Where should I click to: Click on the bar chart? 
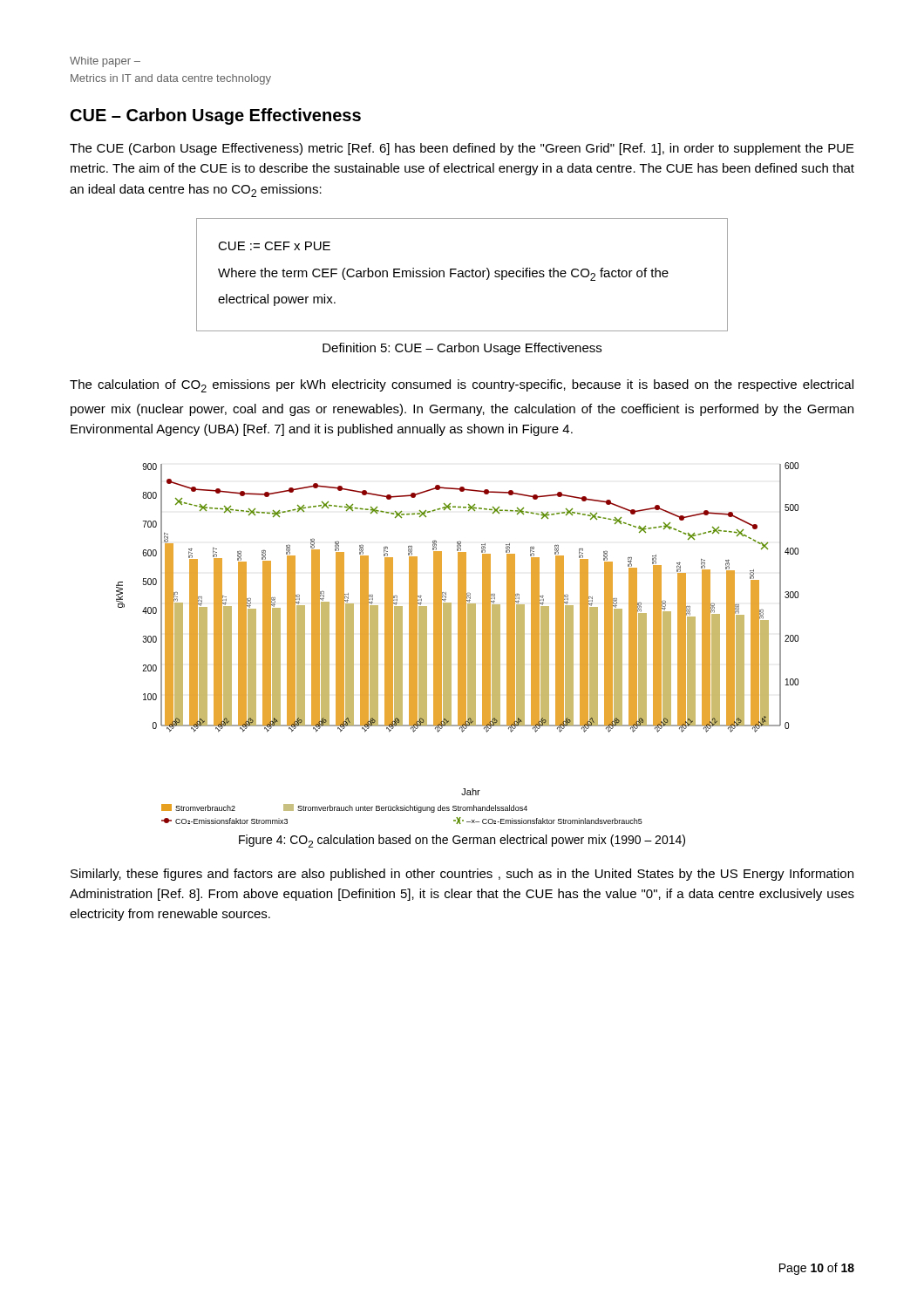point(462,638)
